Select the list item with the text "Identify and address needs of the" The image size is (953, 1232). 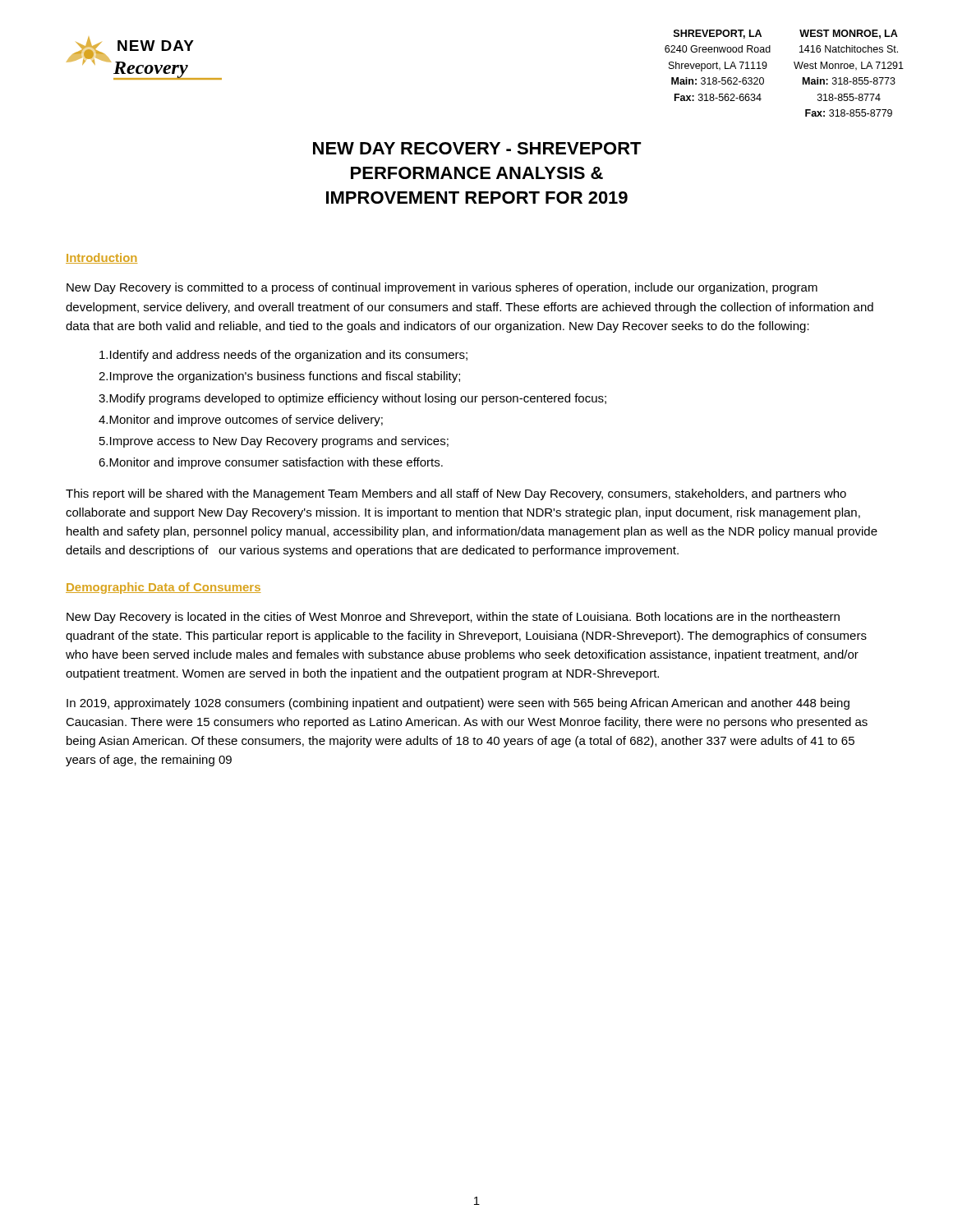tap(476, 355)
